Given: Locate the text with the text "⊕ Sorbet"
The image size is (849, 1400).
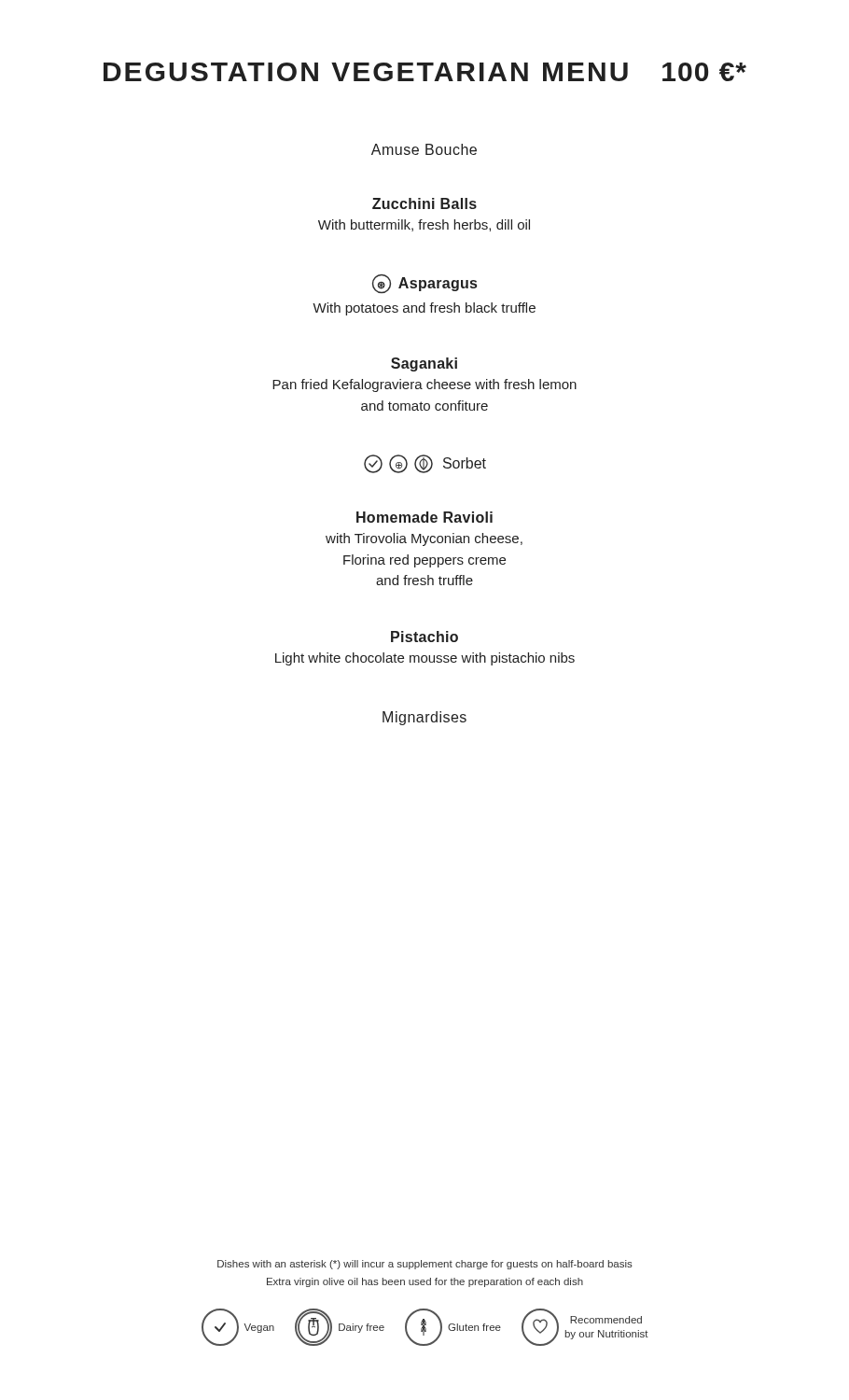Looking at the screenshot, I should (x=424, y=464).
